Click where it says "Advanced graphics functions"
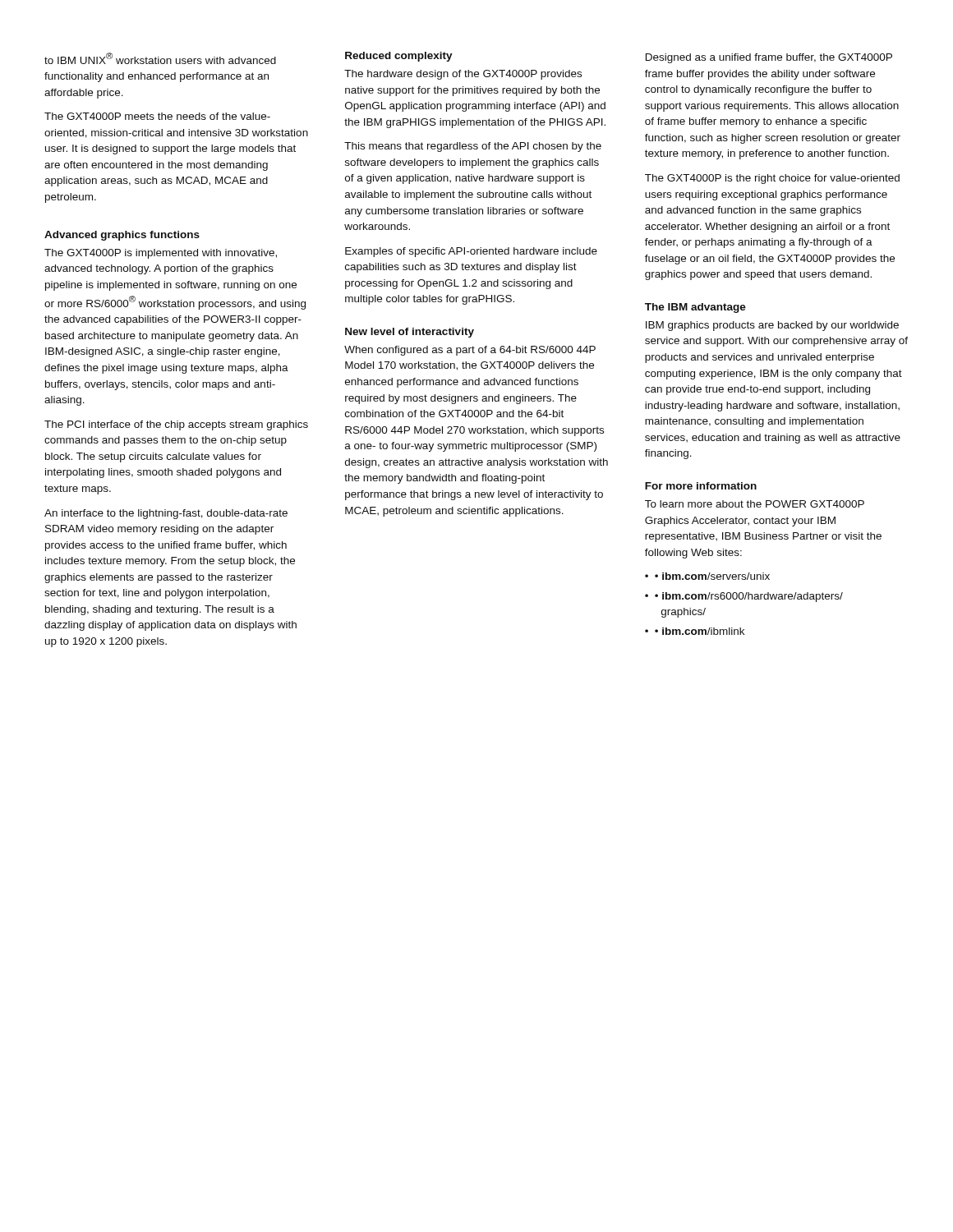This screenshot has width=953, height=1232. (122, 234)
